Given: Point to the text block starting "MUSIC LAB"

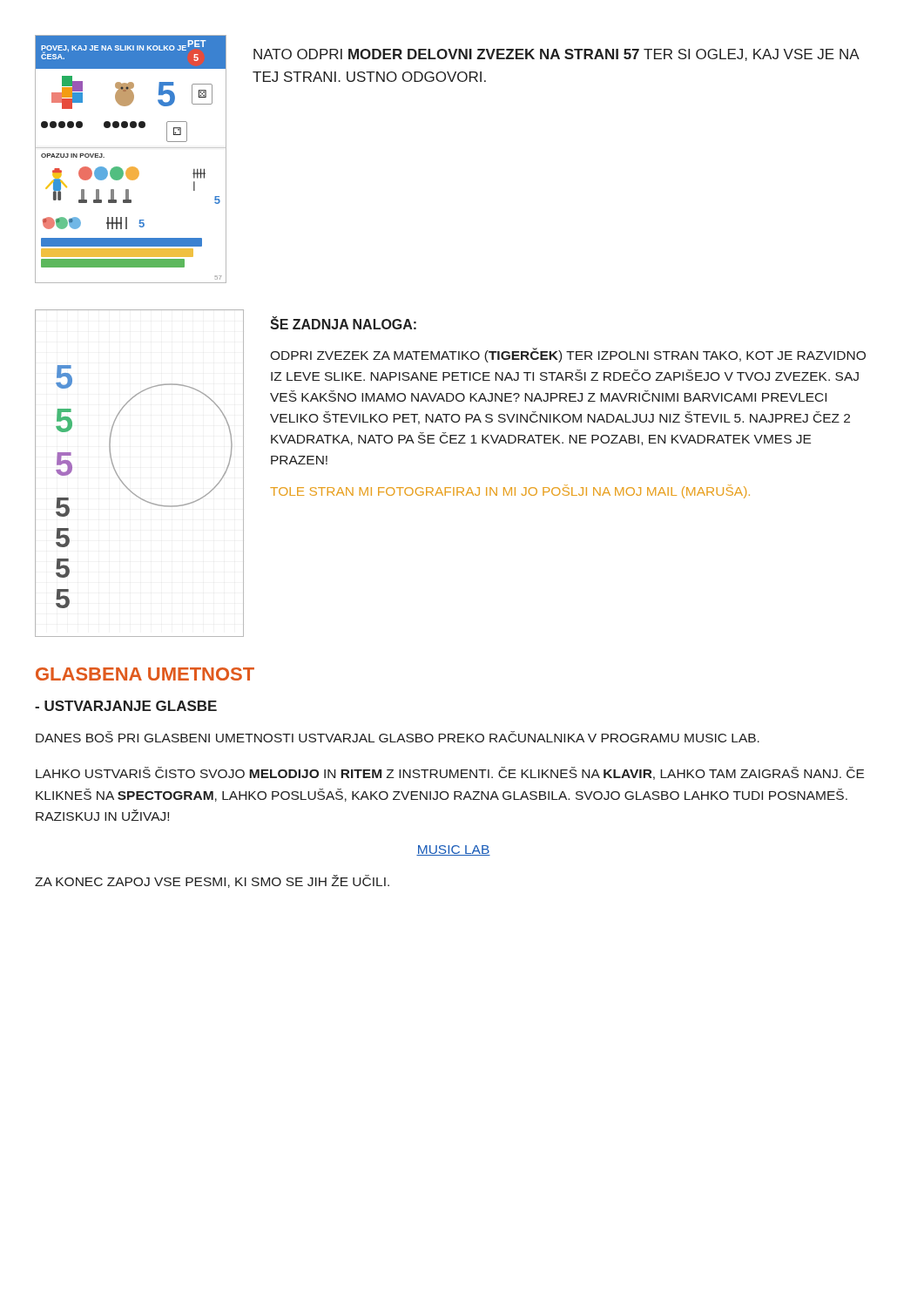Looking at the screenshot, I should (453, 849).
